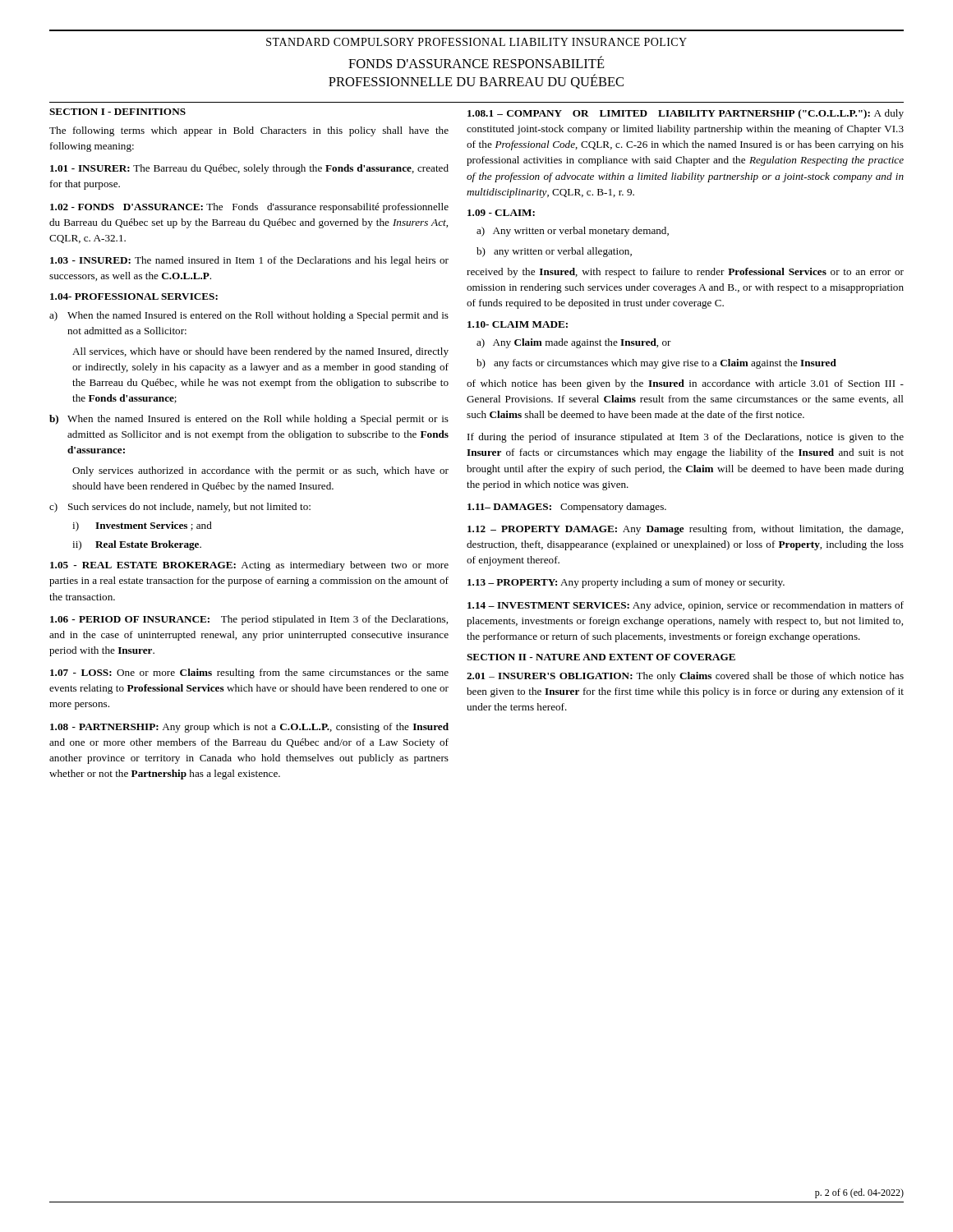Locate the element starting "c) Such services do not include, namely, but"
The height and width of the screenshot is (1232, 953).
180,508
